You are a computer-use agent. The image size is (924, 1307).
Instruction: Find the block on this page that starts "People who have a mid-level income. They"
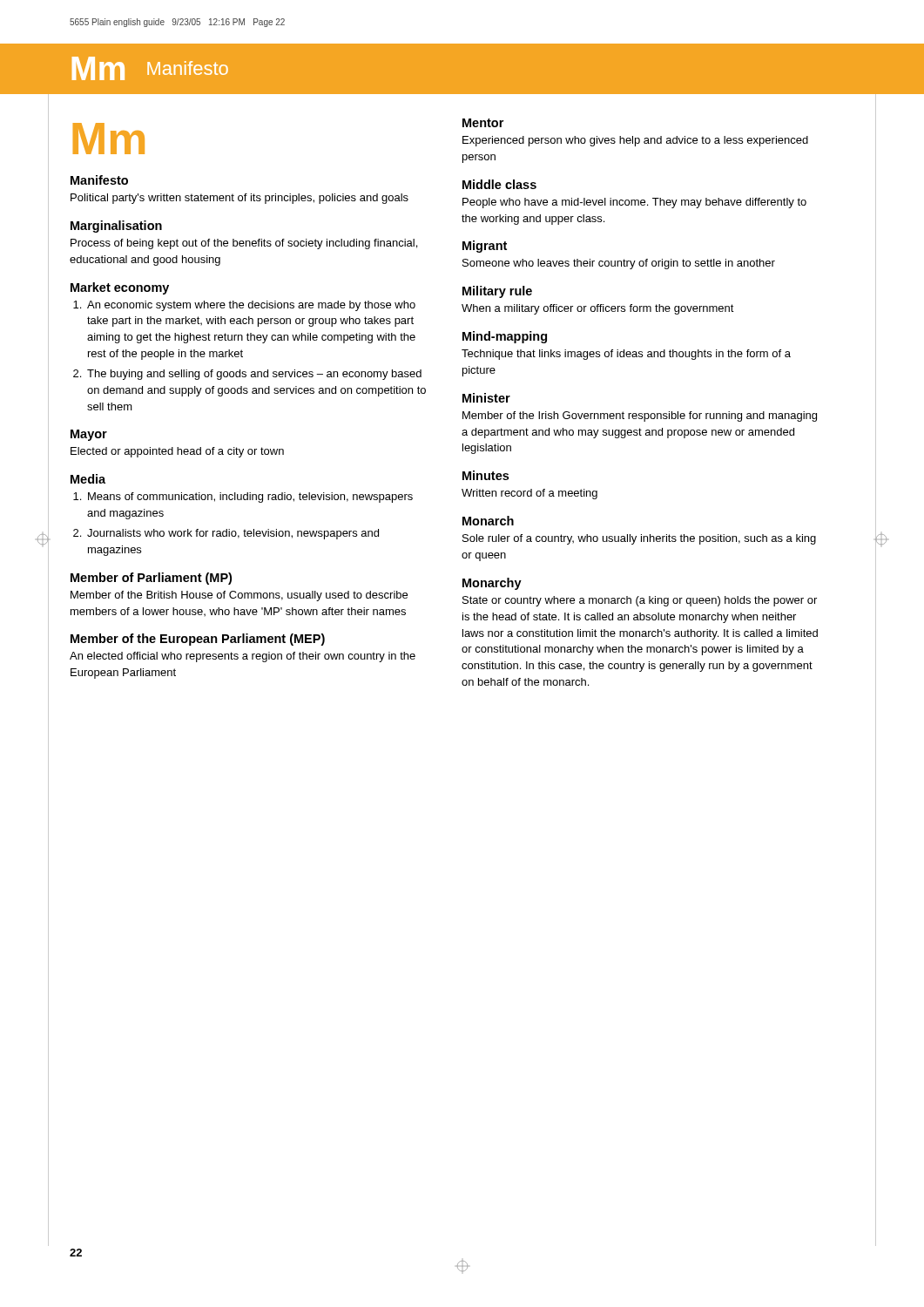(634, 210)
